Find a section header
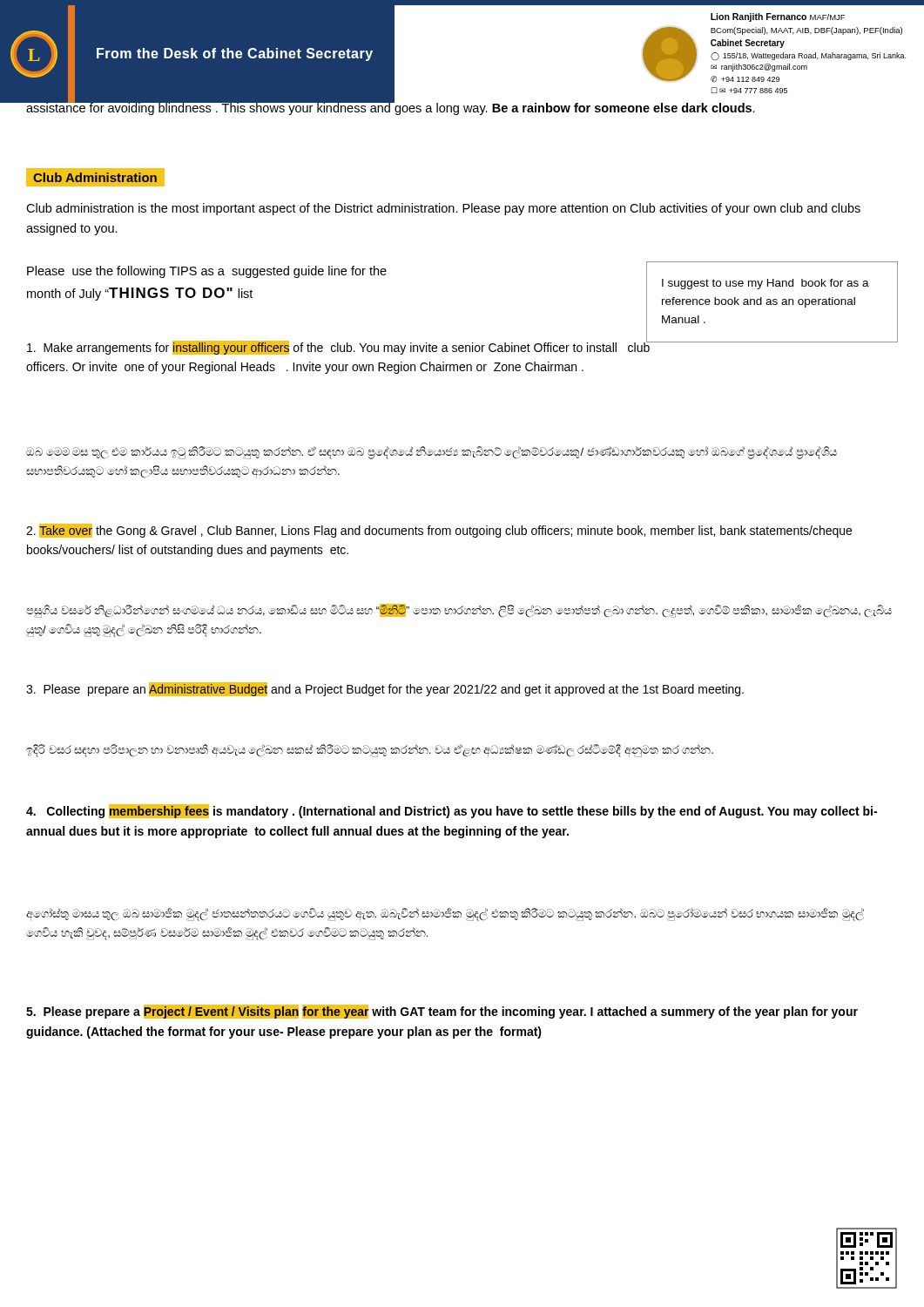This screenshot has height=1307, width=924. point(95,177)
